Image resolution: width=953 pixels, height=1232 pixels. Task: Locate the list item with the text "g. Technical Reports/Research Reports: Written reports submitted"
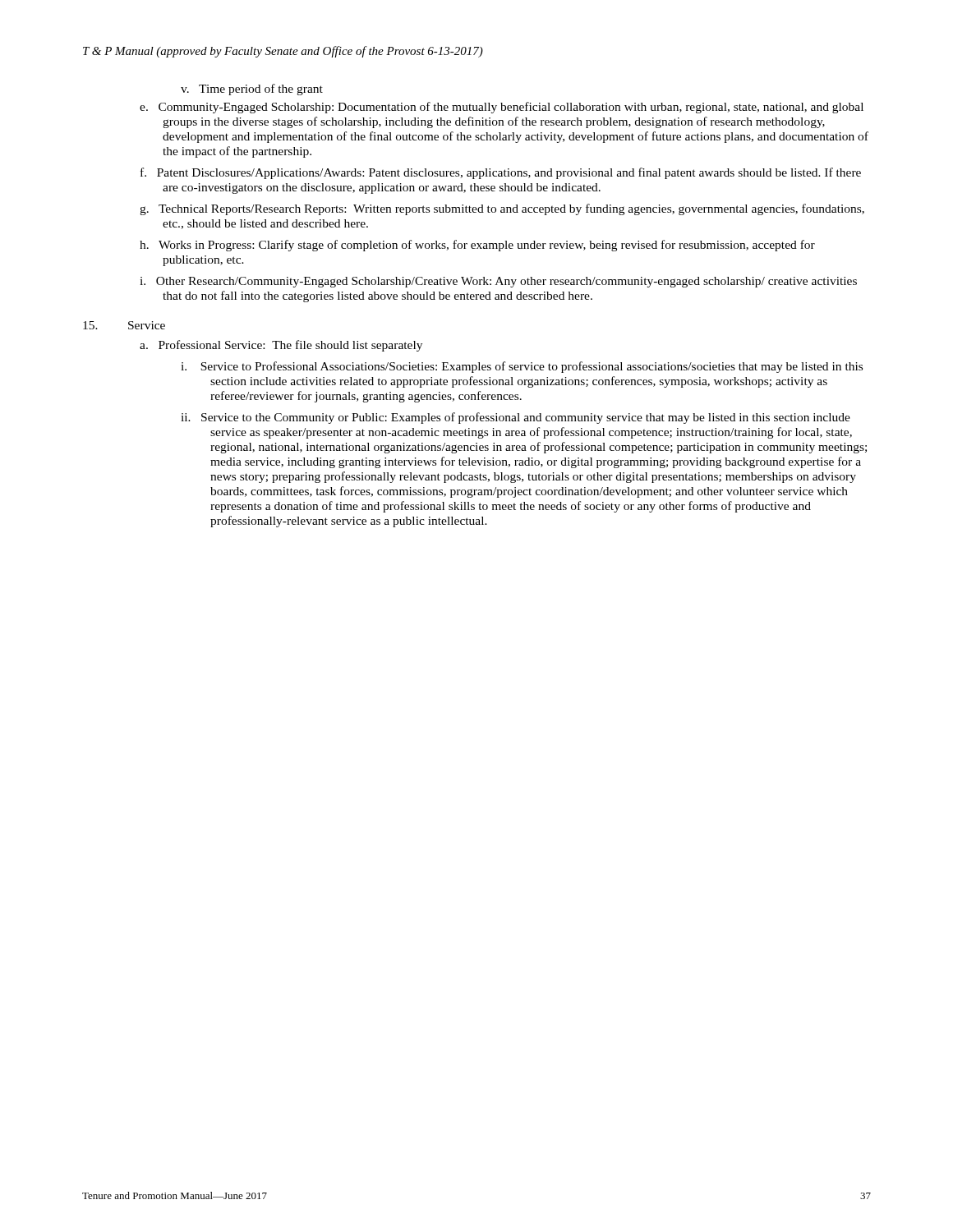click(x=502, y=216)
